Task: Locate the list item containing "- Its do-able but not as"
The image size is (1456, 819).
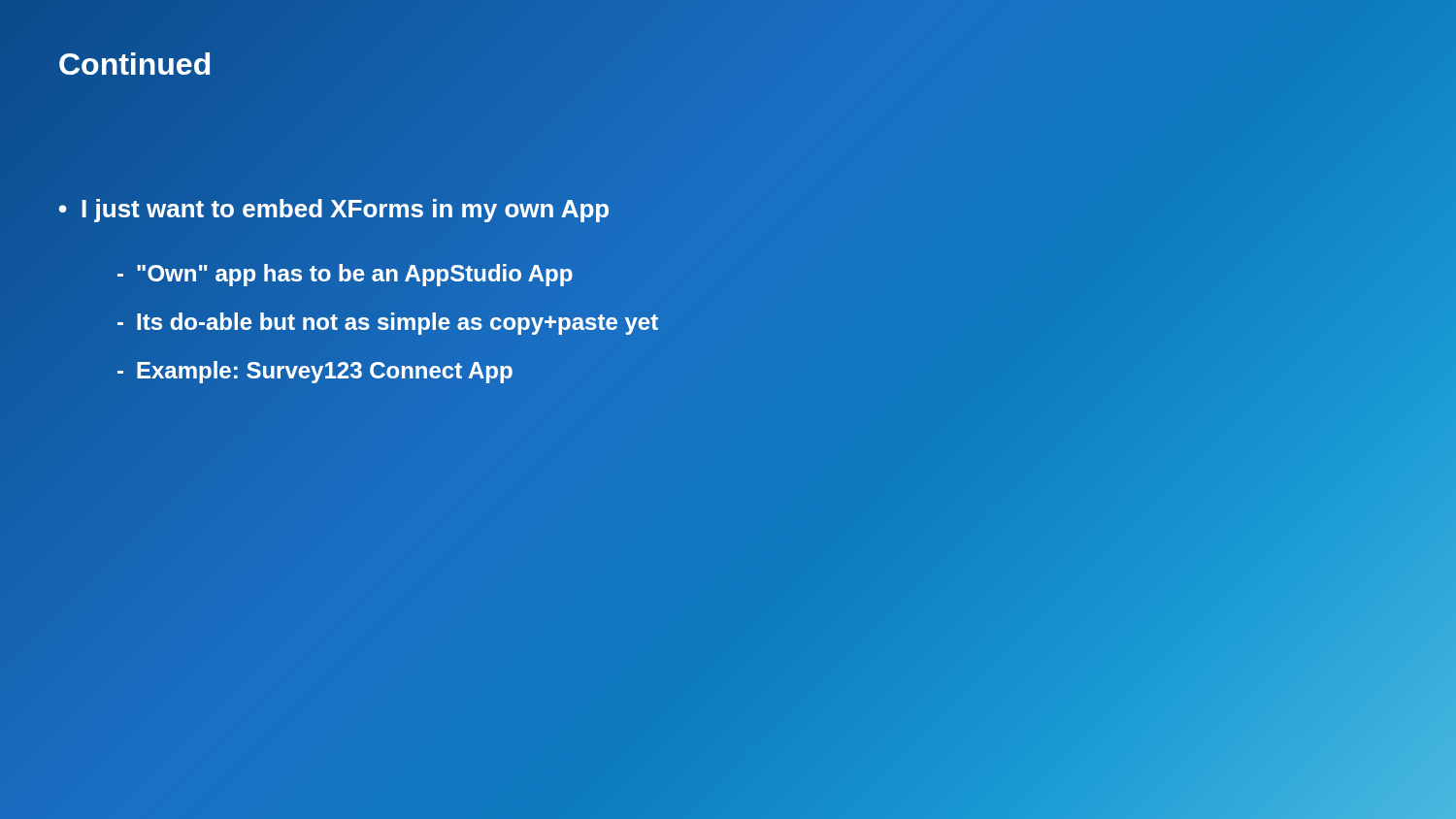Action: pos(387,322)
